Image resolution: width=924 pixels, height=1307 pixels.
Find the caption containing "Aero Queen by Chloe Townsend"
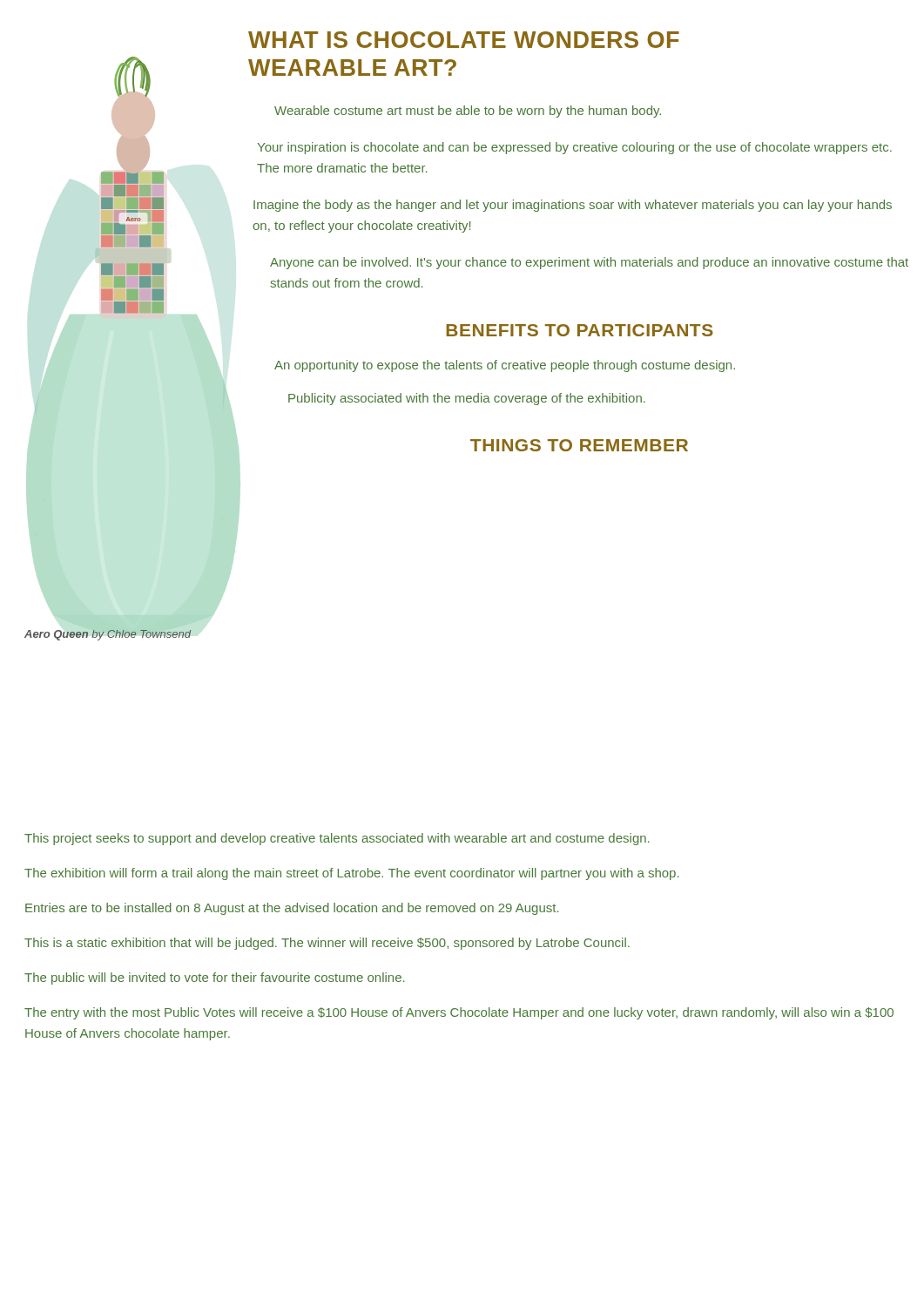click(108, 634)
